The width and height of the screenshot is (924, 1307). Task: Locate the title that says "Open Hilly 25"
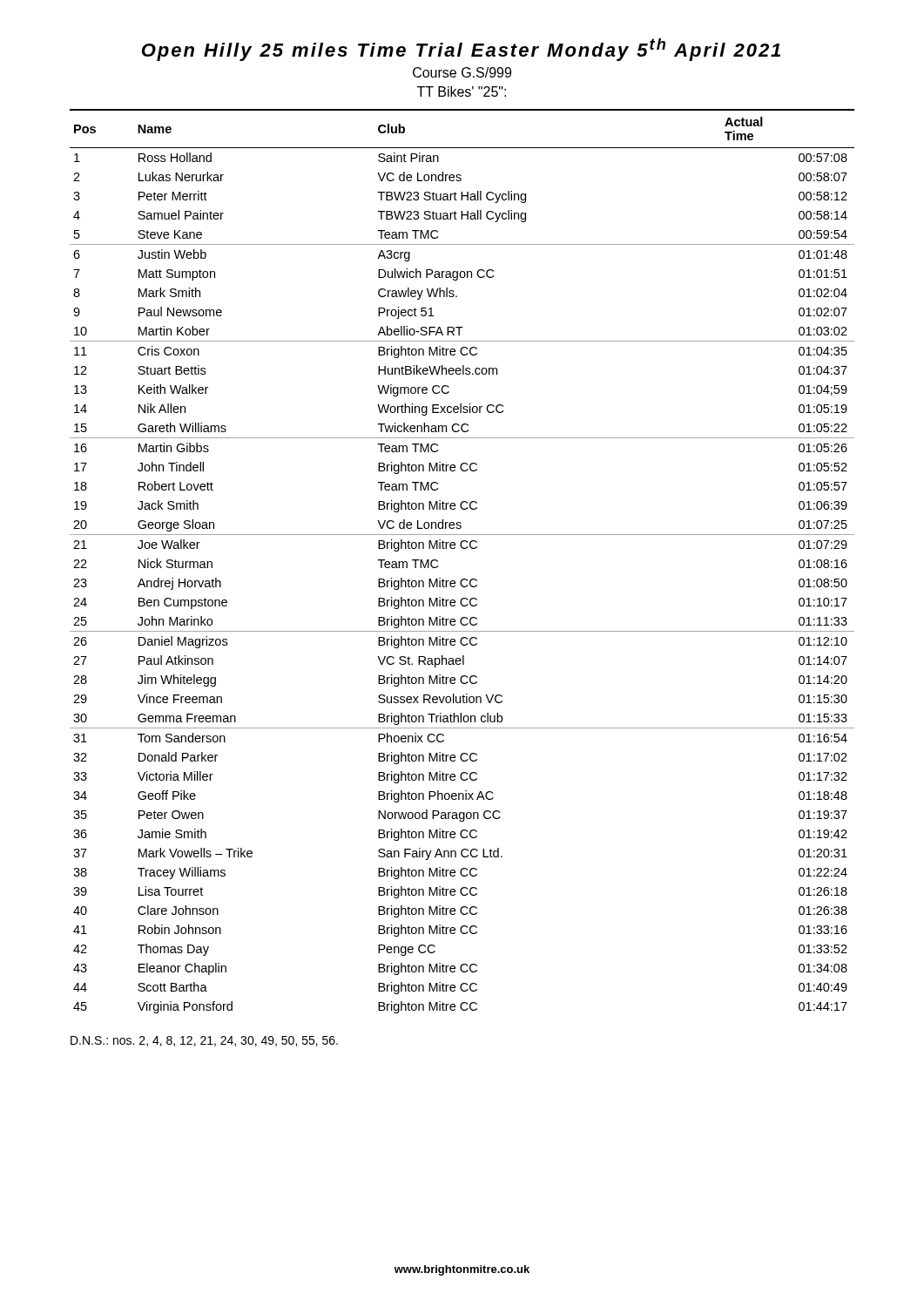pyautogui.click(x=462, y=49)
